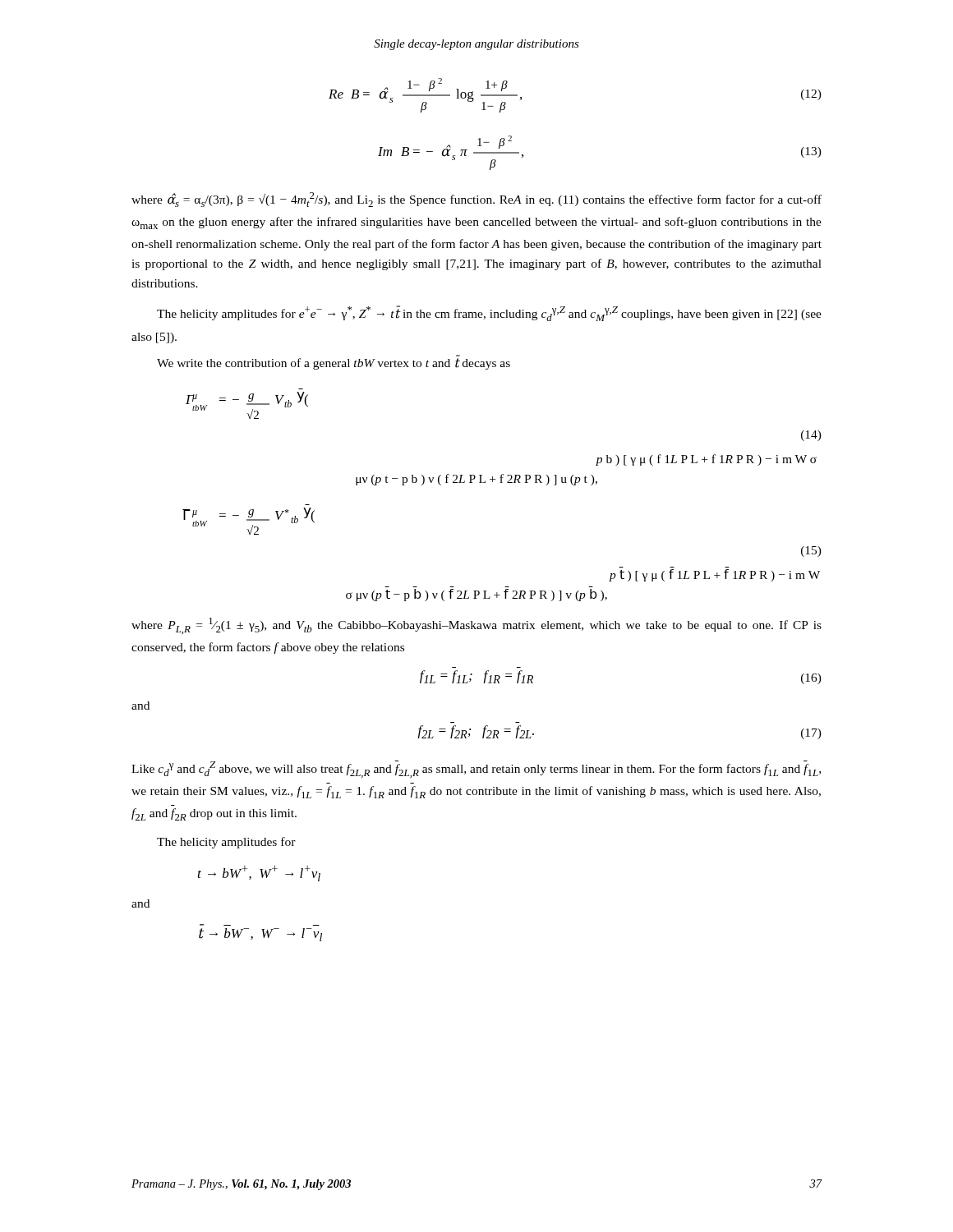Point to the text block starting "f2L = f2R; f2R = f2L. (17)"
This screenshot has width=953, height=1232.
pos(470,734)
